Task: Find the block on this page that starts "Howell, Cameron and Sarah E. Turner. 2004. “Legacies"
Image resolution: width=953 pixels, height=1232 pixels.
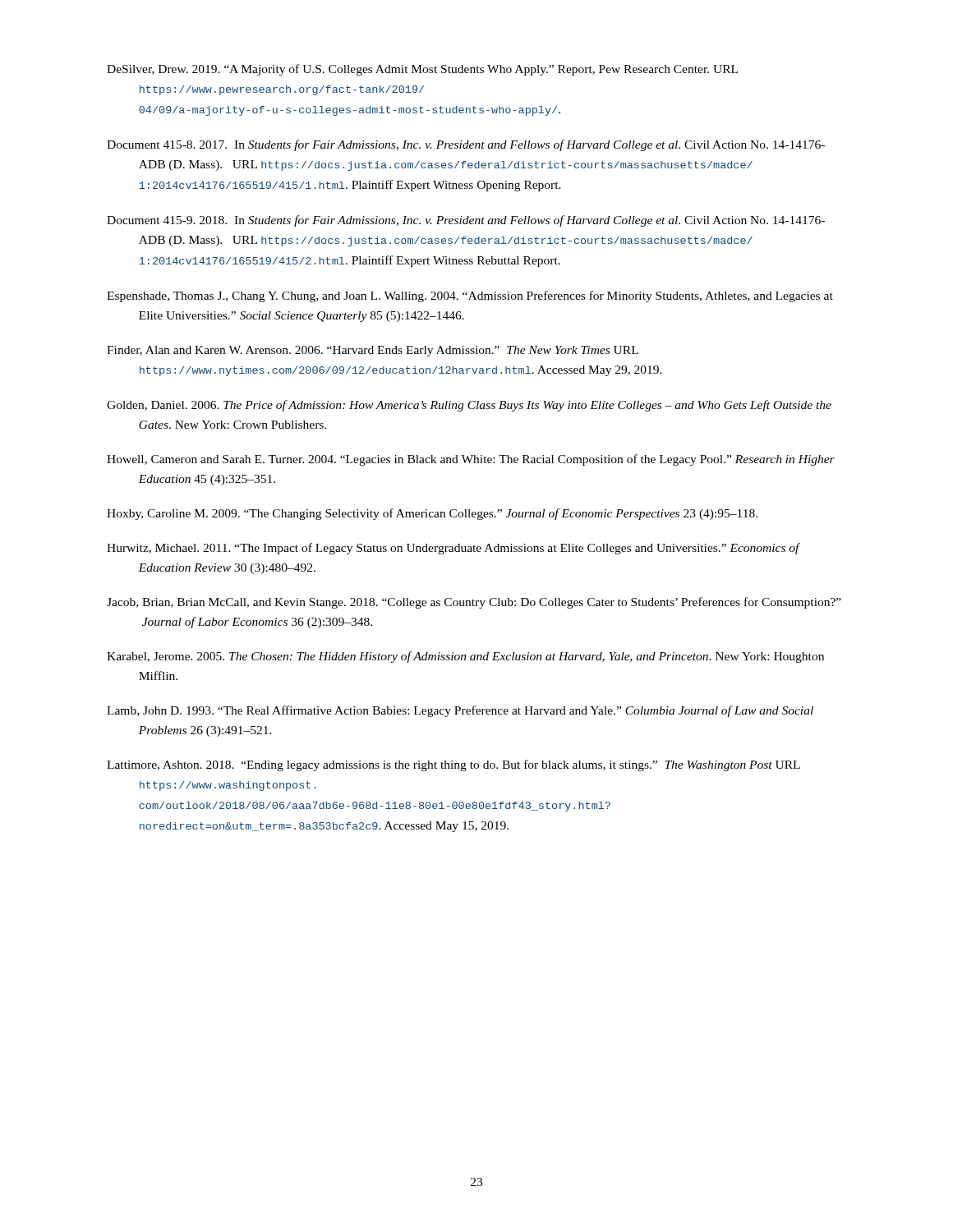Action: tap(471, 468)
